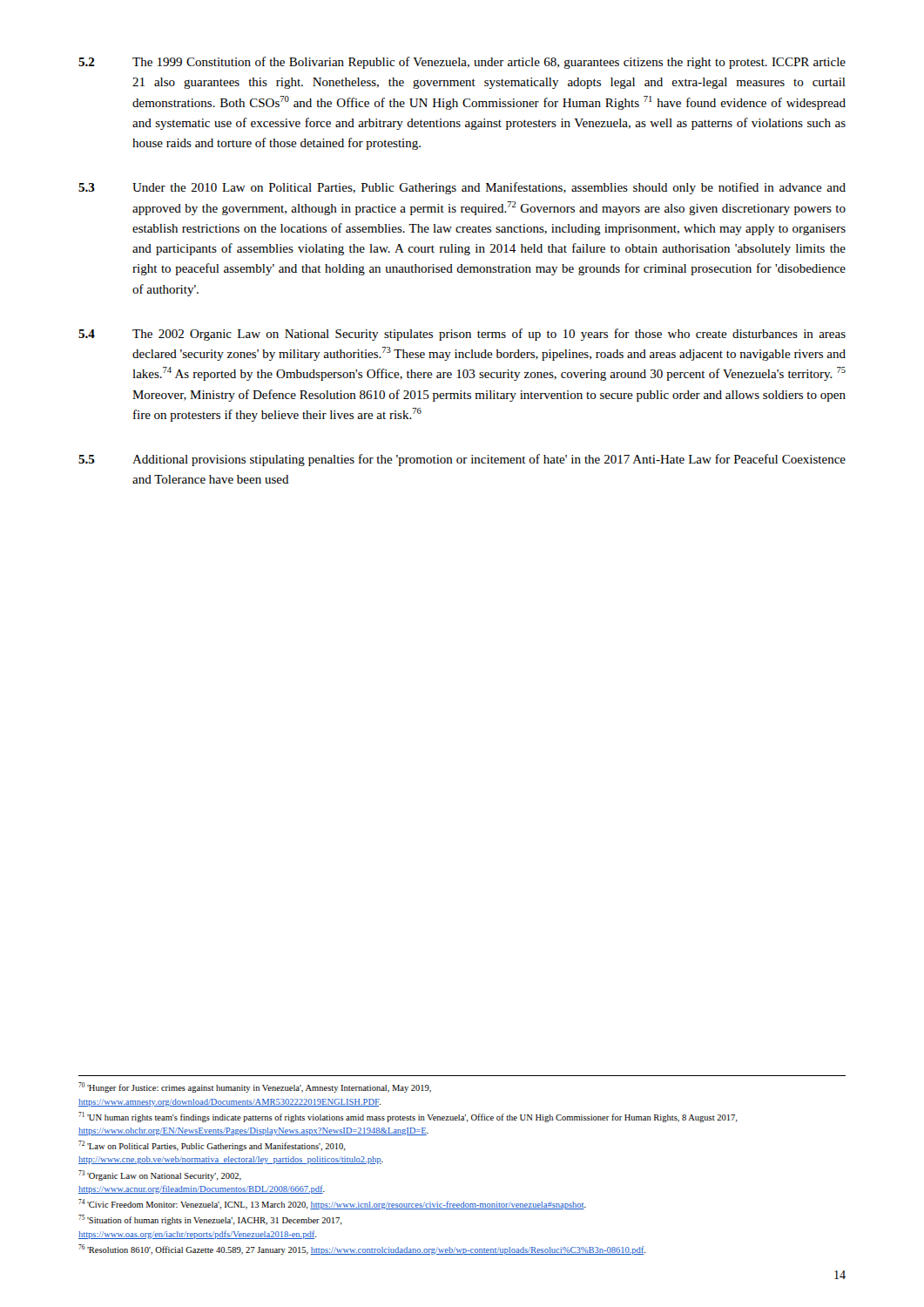924x1307 pixels.
Task: Find the block on this page that starts "5.5 Additional provisions stipulating penalties"
Action: pyautogui.click(x=462, y=470)
